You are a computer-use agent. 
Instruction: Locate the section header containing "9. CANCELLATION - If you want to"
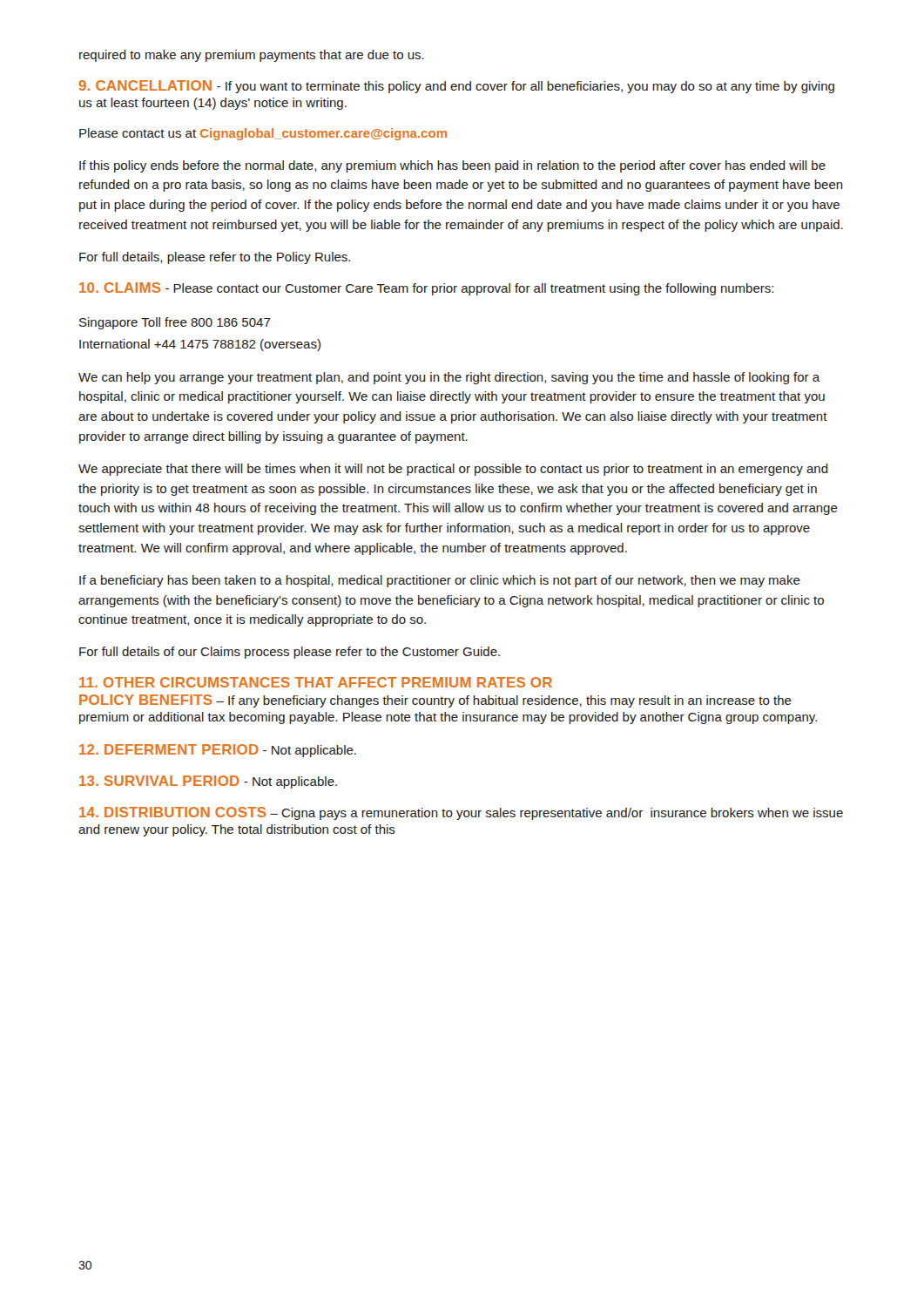(x=457, y=94)
